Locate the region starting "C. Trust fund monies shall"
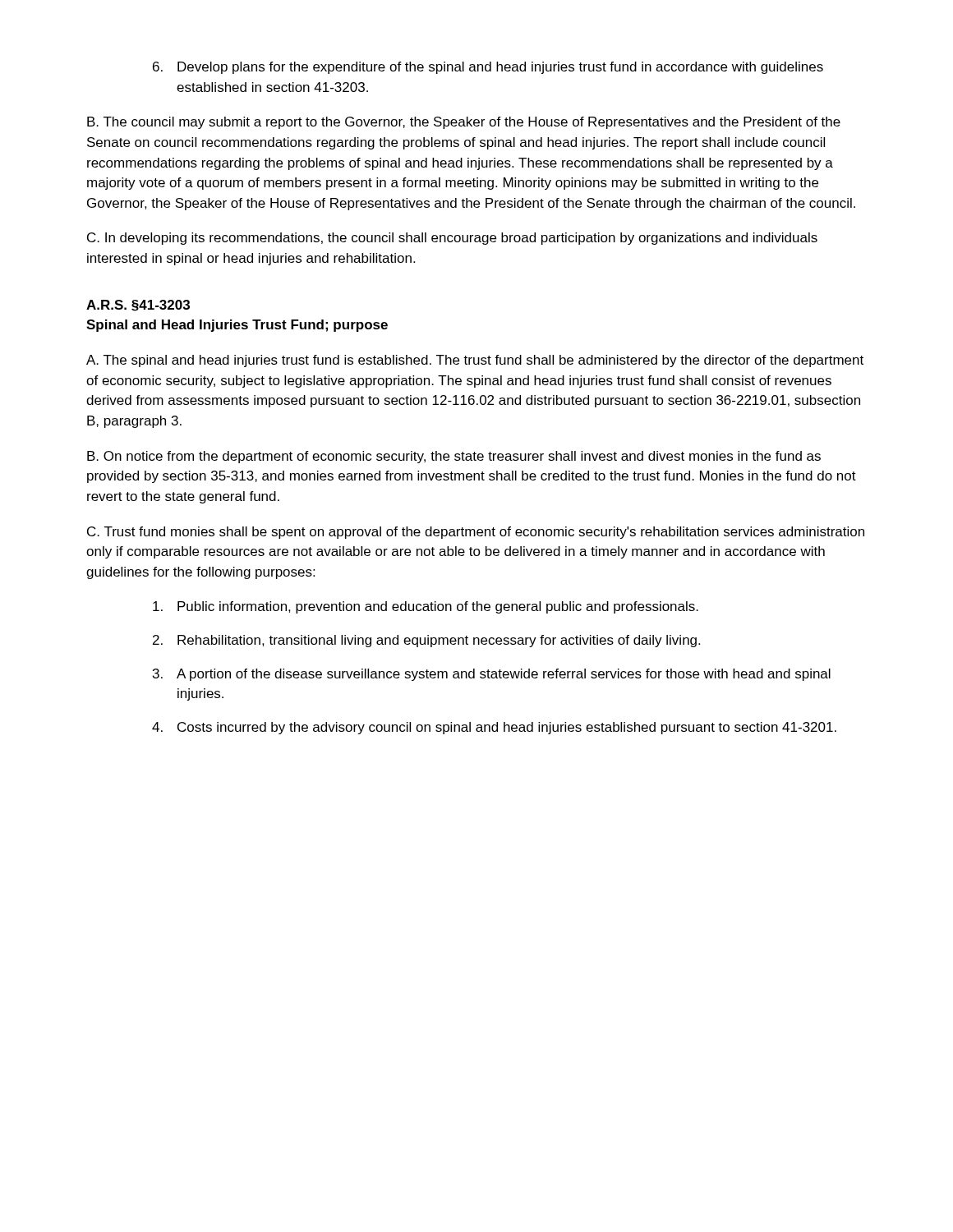The width and height of the screenshot is (953, 1232). [x=476, y=552]
